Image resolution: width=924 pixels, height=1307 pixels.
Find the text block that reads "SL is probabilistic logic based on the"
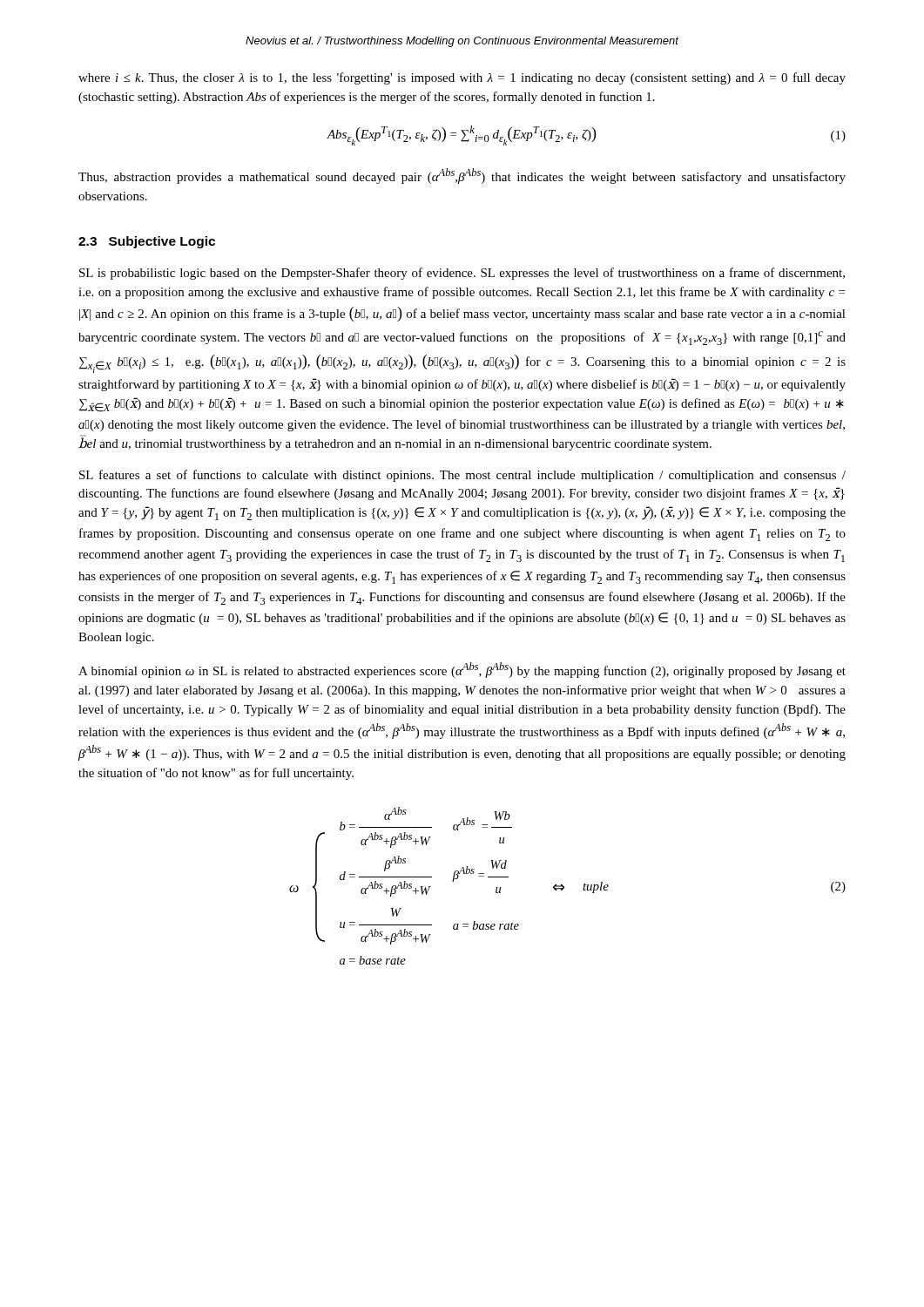point(462,358)
